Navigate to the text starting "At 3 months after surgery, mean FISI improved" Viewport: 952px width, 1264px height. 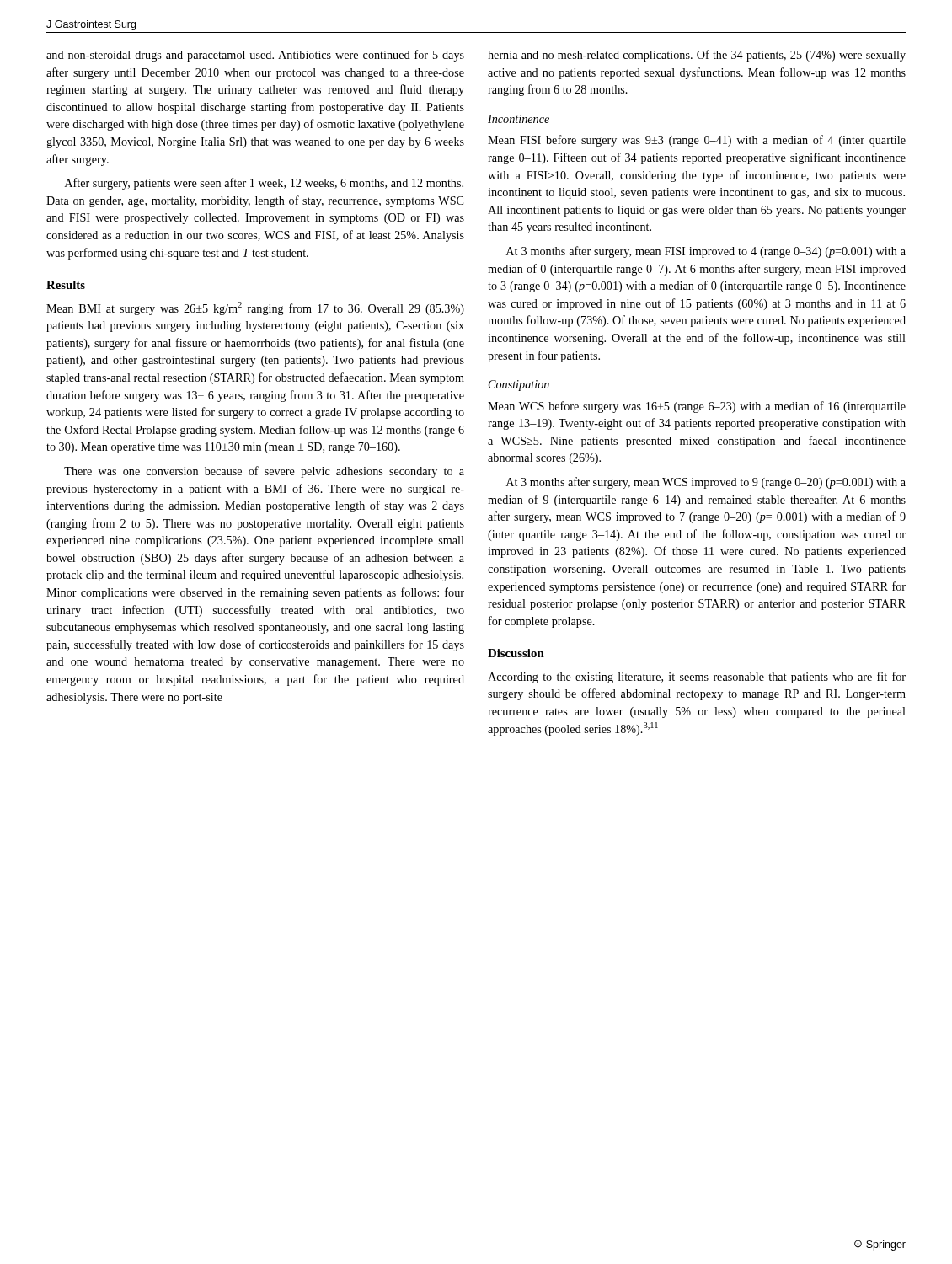(697, 303)
